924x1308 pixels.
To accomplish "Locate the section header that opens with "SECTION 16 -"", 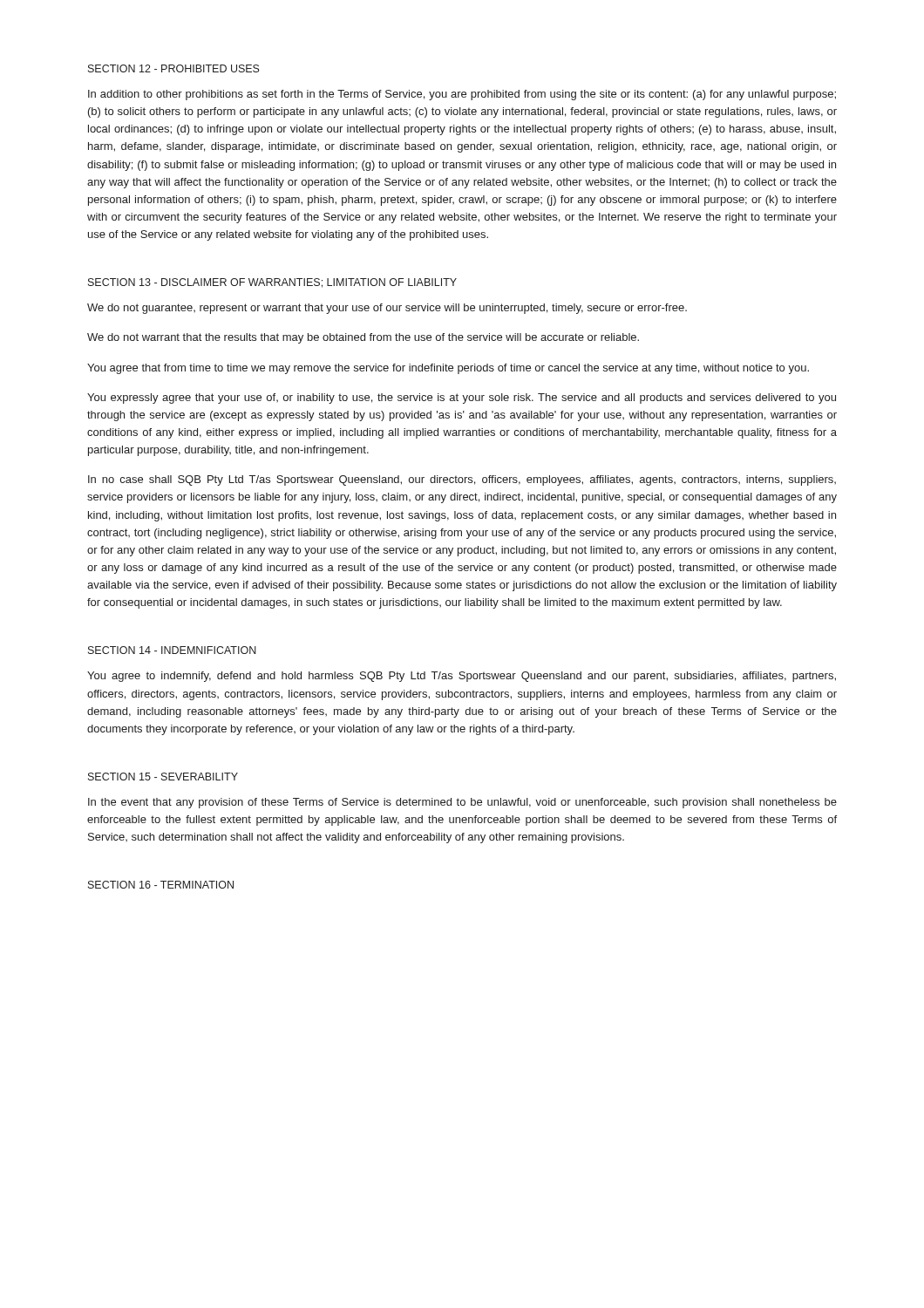I will pos(161,885).
